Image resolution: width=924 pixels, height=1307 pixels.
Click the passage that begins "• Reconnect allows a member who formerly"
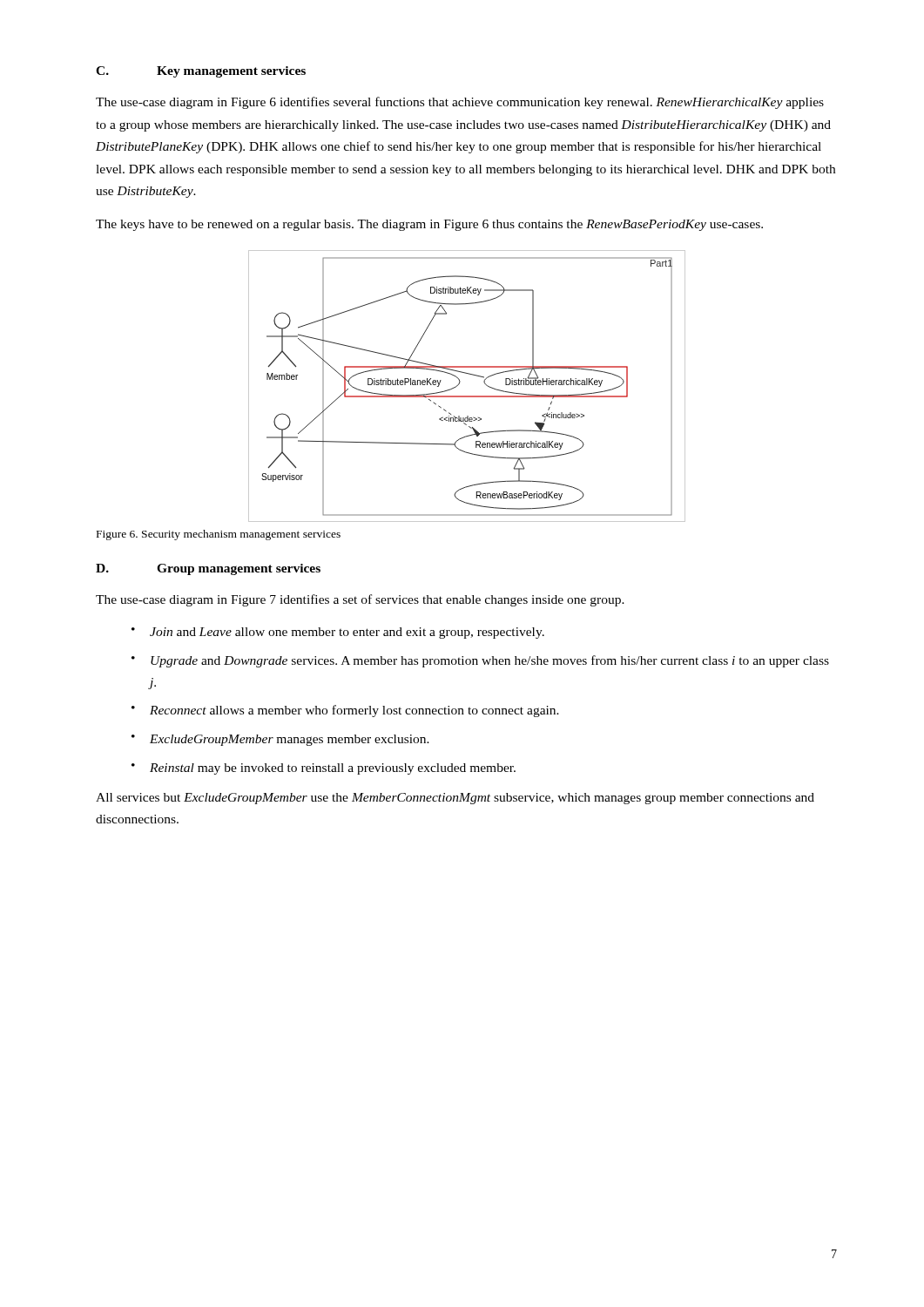coord(484,711)
